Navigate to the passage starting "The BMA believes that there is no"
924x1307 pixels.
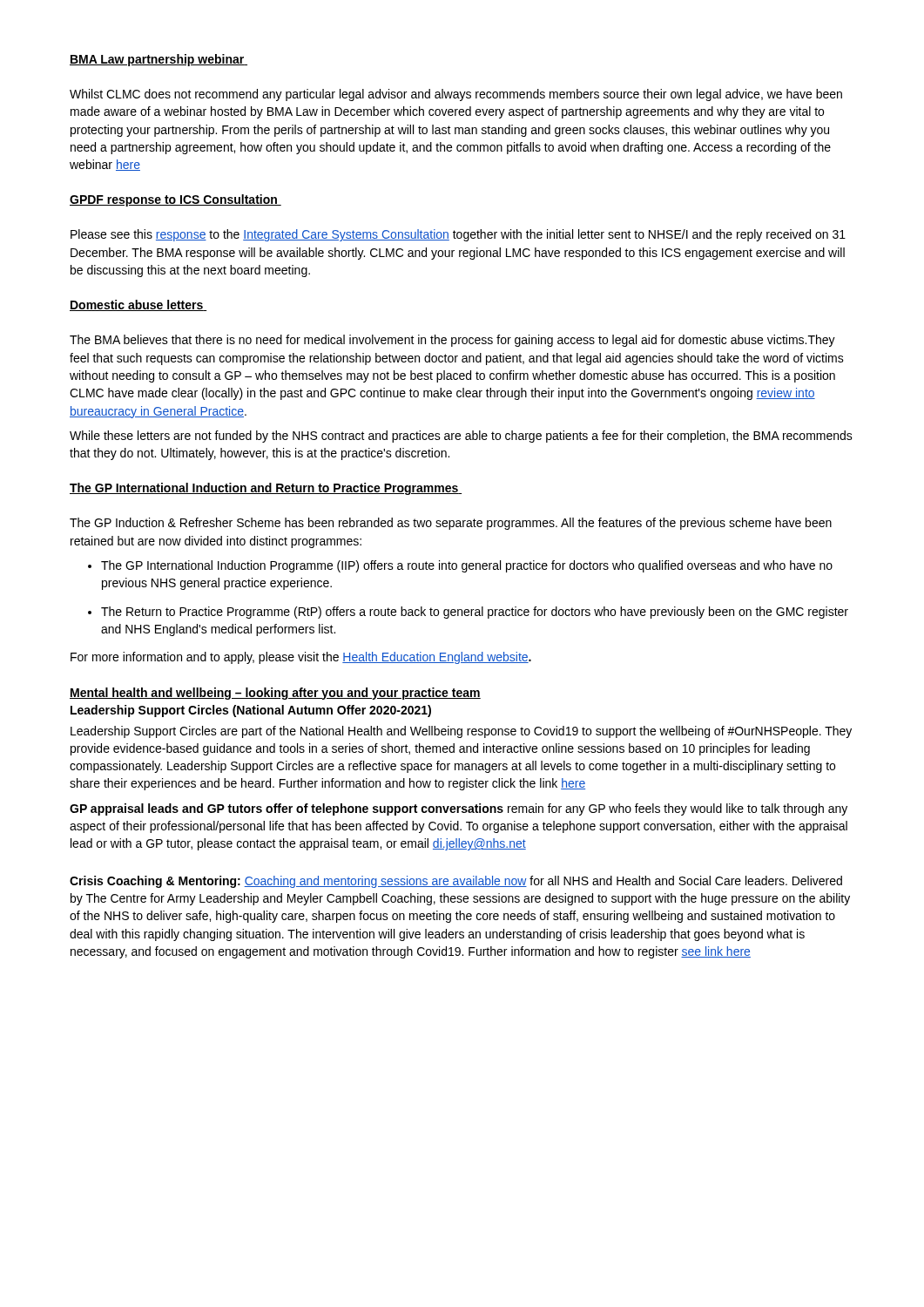[x=462, y=376]
